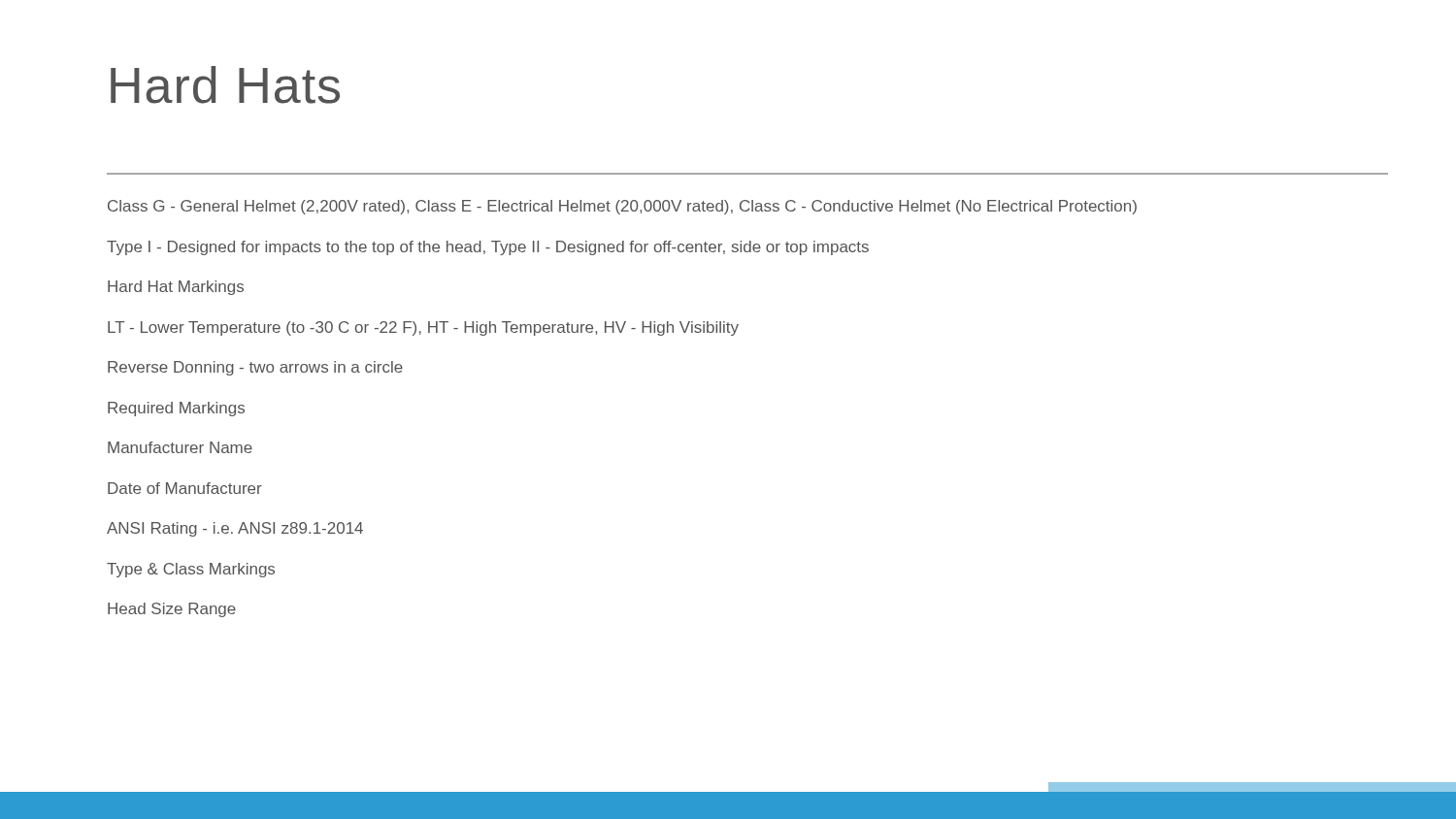
Task: Navigate to the passage starting "Type I - Designed for"
Action: tap(488, 246)
